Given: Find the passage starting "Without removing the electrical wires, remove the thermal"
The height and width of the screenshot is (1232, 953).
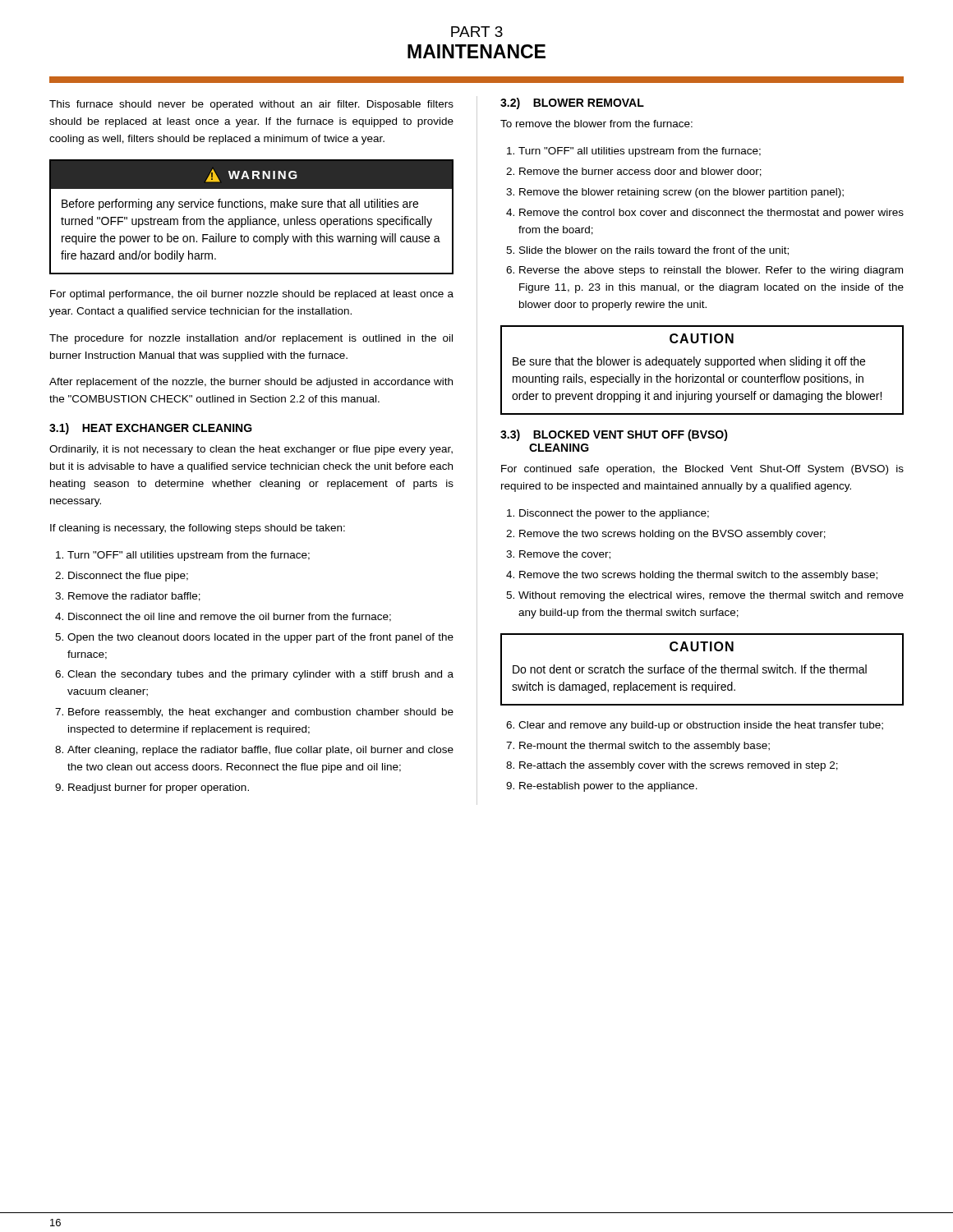Looking at the screenshot, I should coord(711,603).
